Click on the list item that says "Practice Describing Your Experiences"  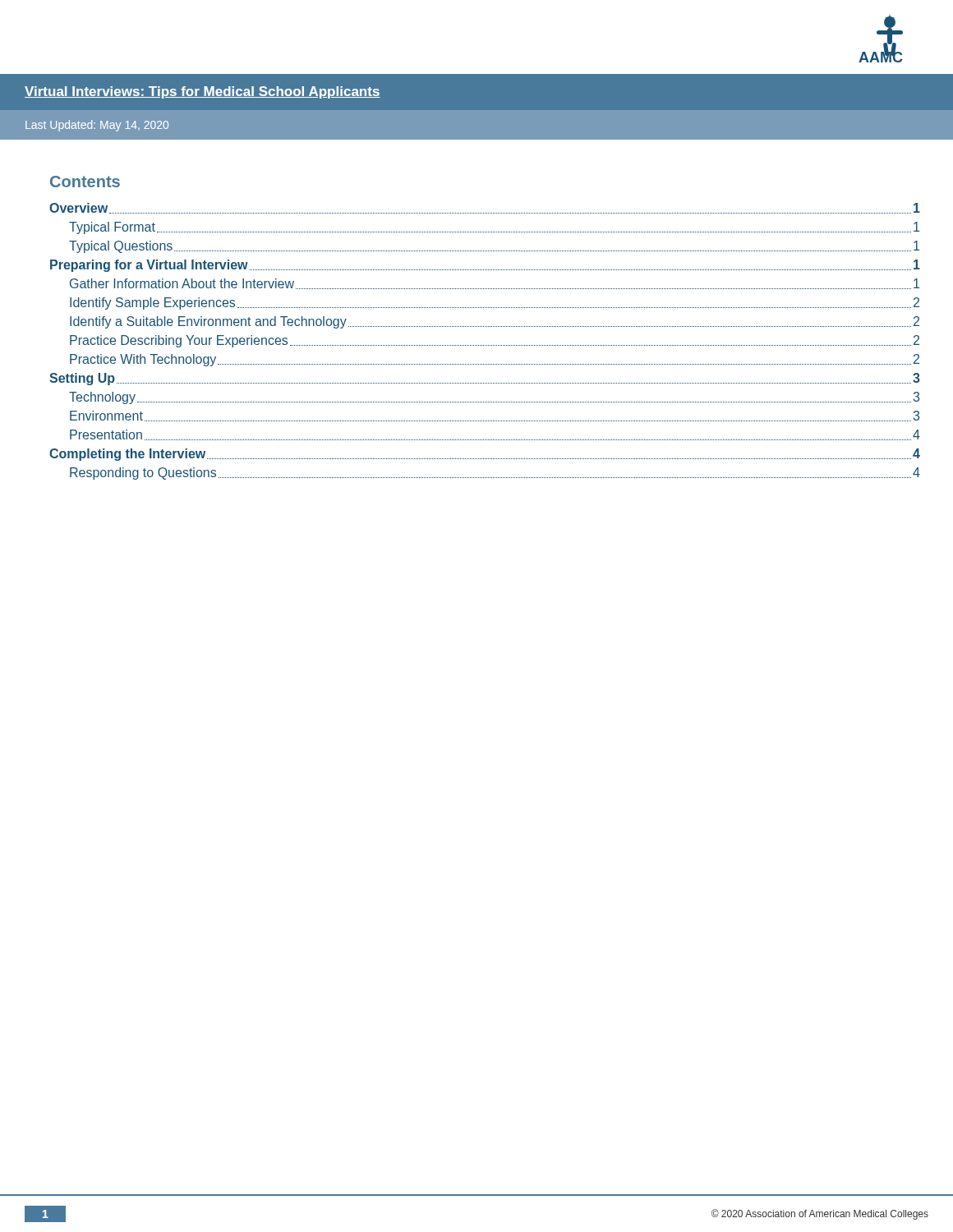coord(485,341)
